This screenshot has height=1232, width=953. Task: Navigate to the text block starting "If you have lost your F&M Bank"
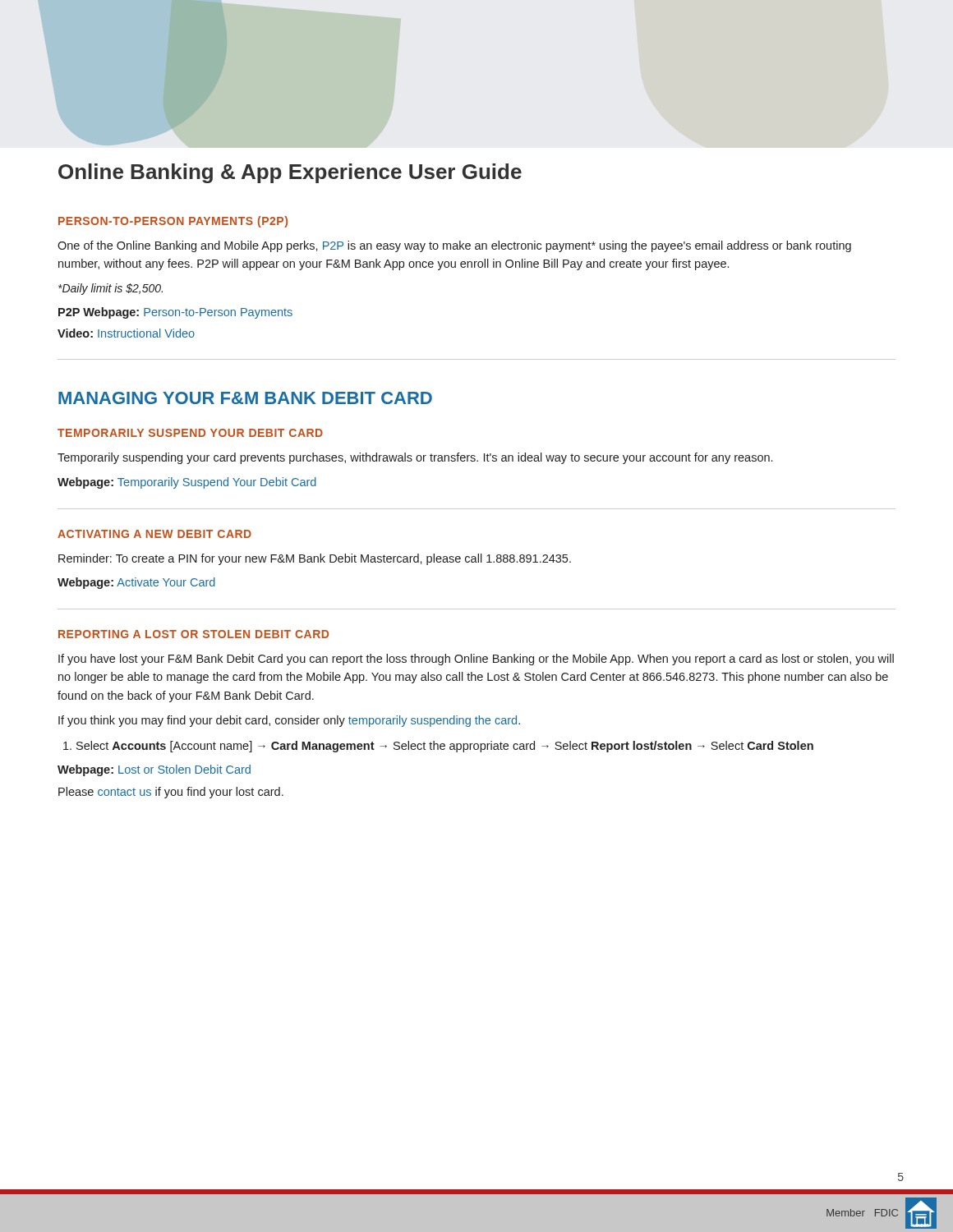click(476, 677)
